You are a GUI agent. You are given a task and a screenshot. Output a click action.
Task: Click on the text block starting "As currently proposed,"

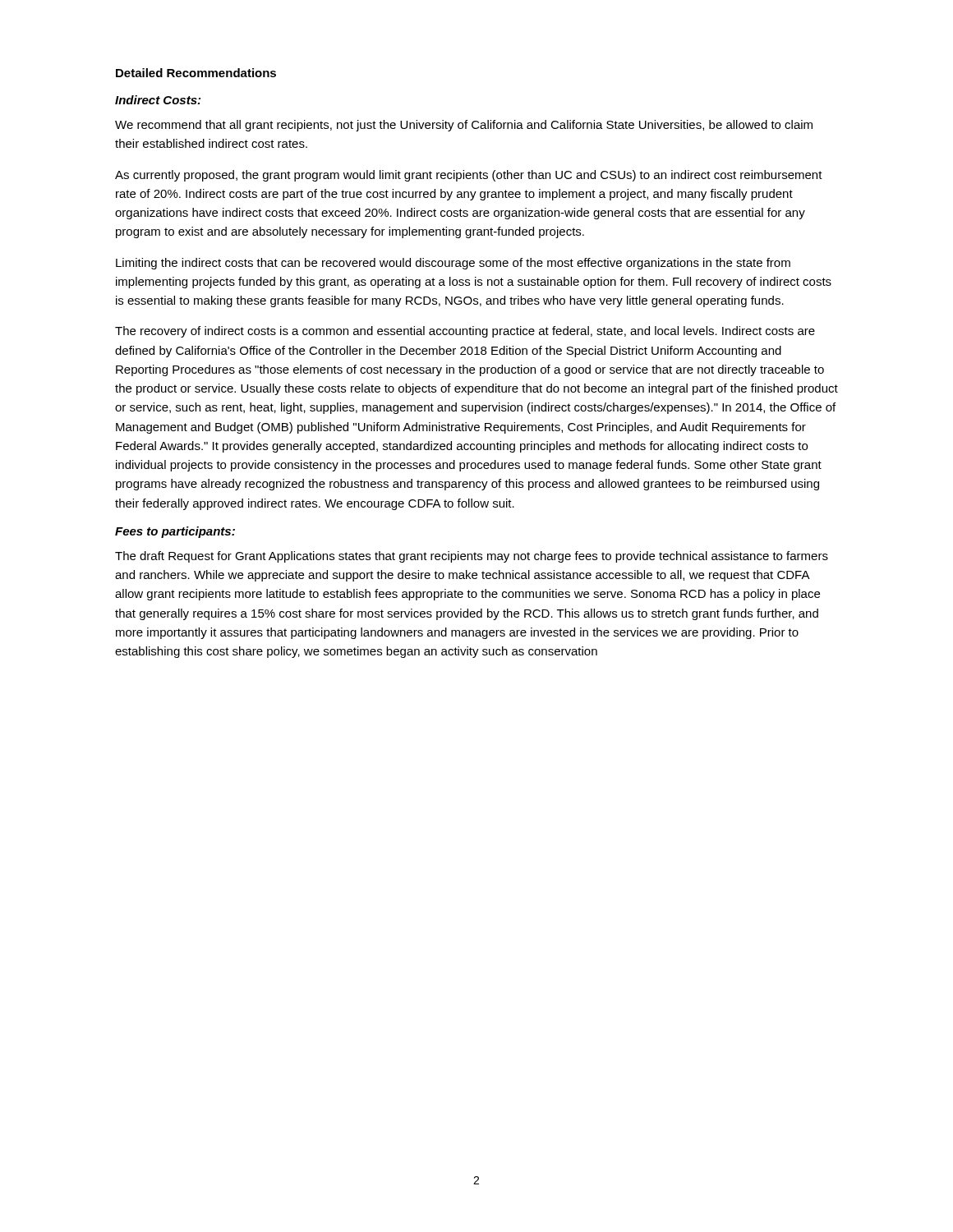[468, 203]
